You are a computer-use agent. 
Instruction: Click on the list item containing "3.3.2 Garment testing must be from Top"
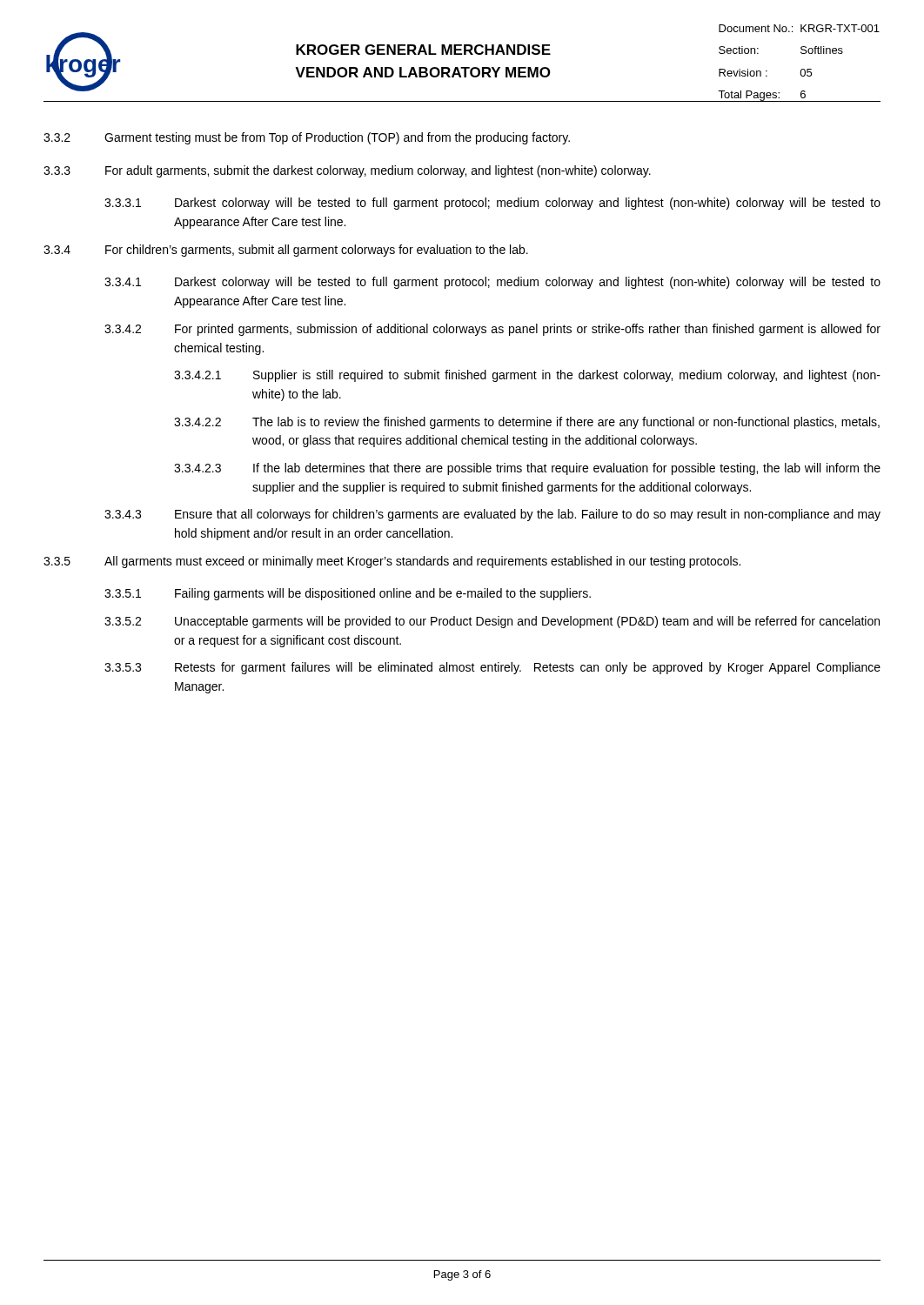(462, 138)
